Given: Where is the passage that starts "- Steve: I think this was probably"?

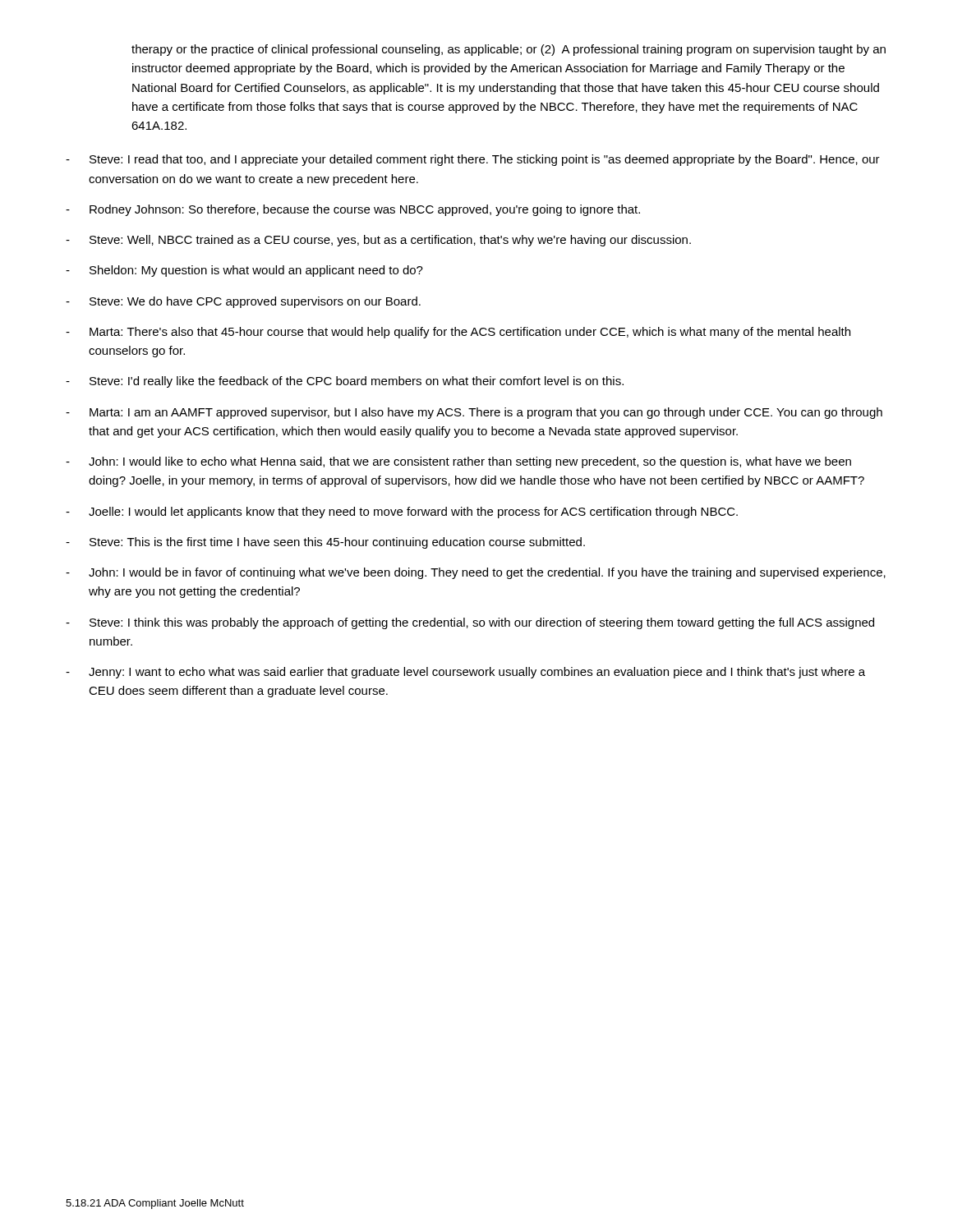Looking at the screenshot, I should coord(476,631).
